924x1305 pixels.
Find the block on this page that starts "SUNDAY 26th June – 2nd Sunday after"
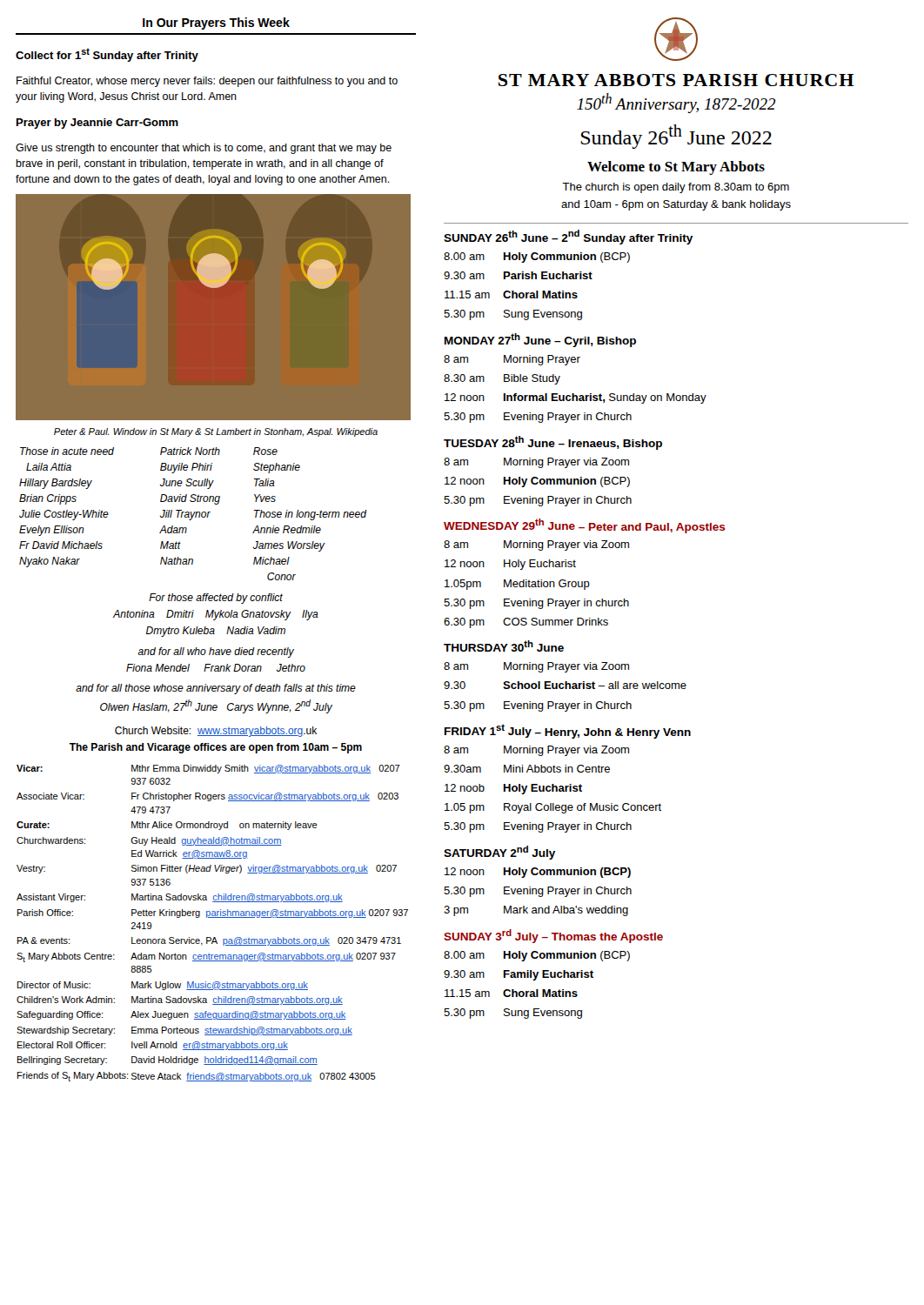click(568, 237)
